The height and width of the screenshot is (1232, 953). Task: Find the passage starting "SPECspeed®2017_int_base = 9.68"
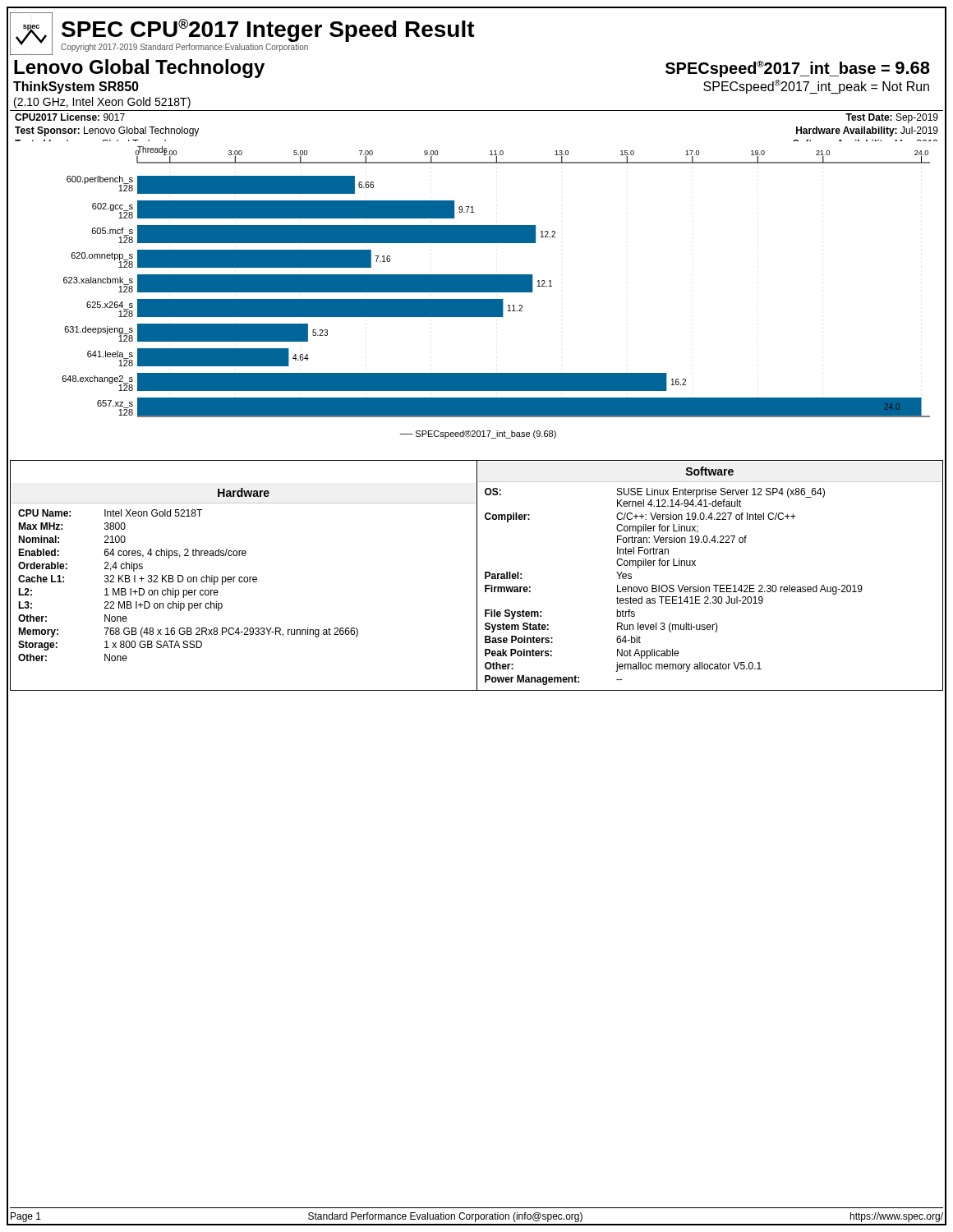tap(797, 68)
